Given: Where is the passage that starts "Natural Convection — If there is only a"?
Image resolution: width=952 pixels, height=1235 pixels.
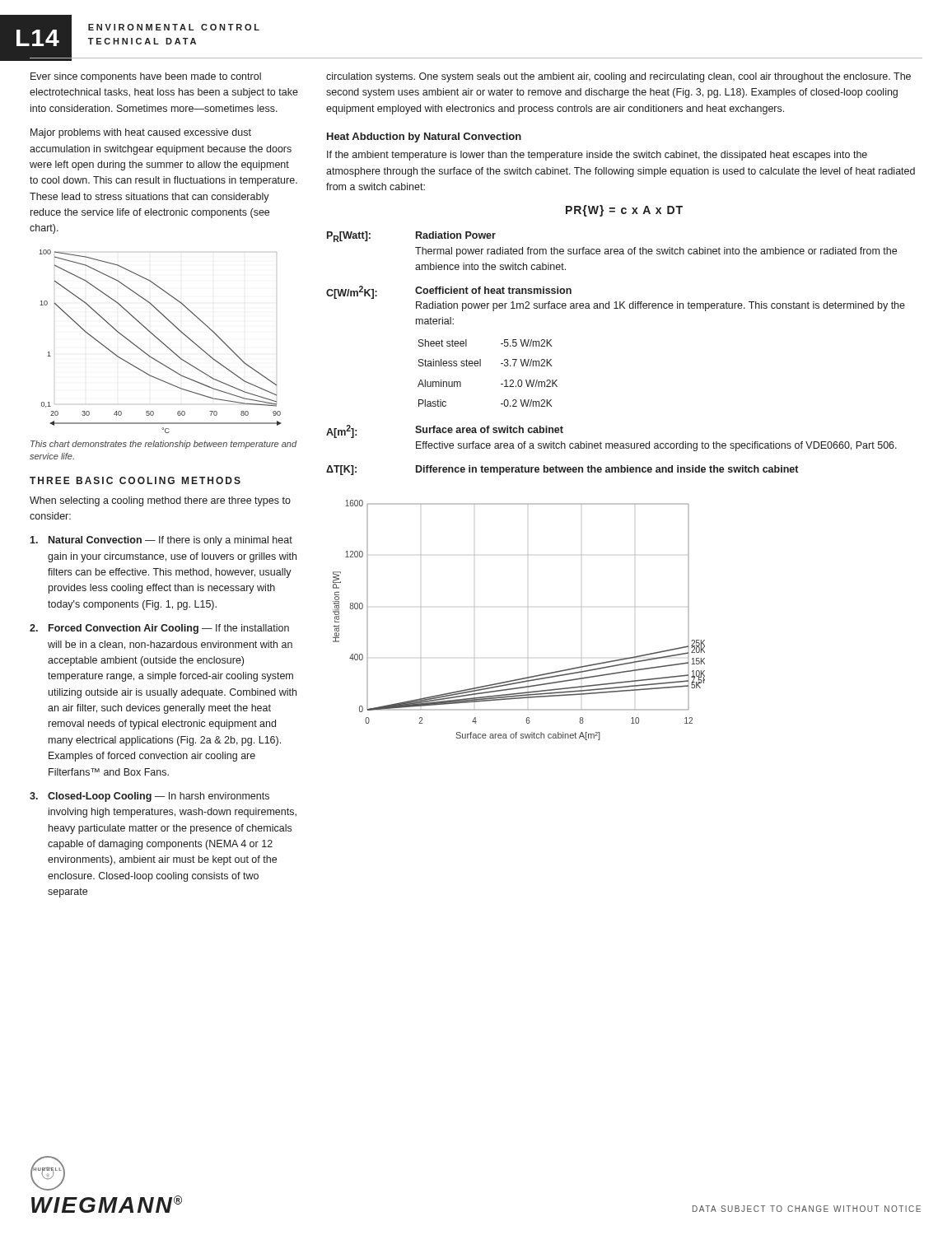Looking at the screenshot, I should [x=164, y=573].
